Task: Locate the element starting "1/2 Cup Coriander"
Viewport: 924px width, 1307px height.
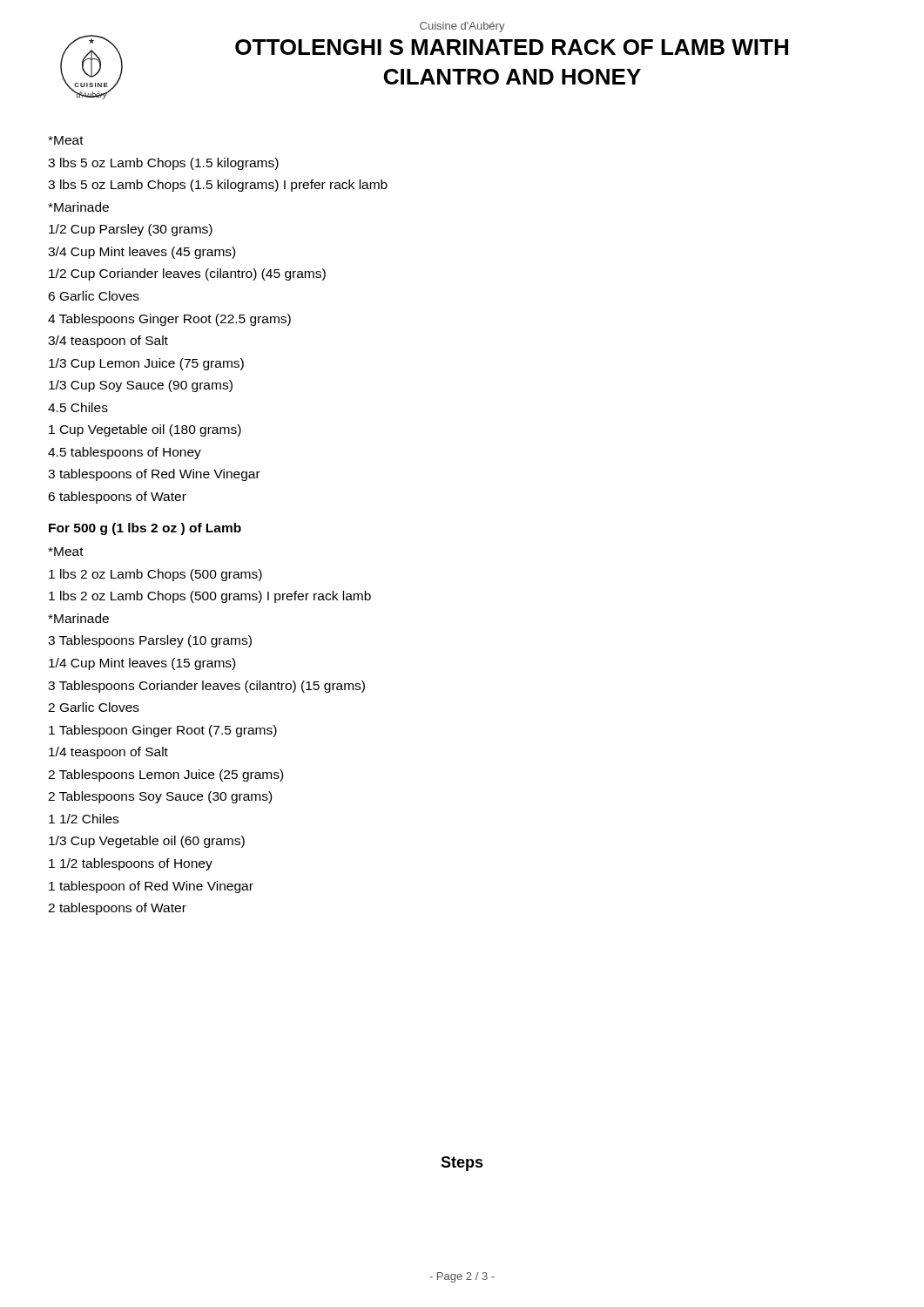Action: 187,273
